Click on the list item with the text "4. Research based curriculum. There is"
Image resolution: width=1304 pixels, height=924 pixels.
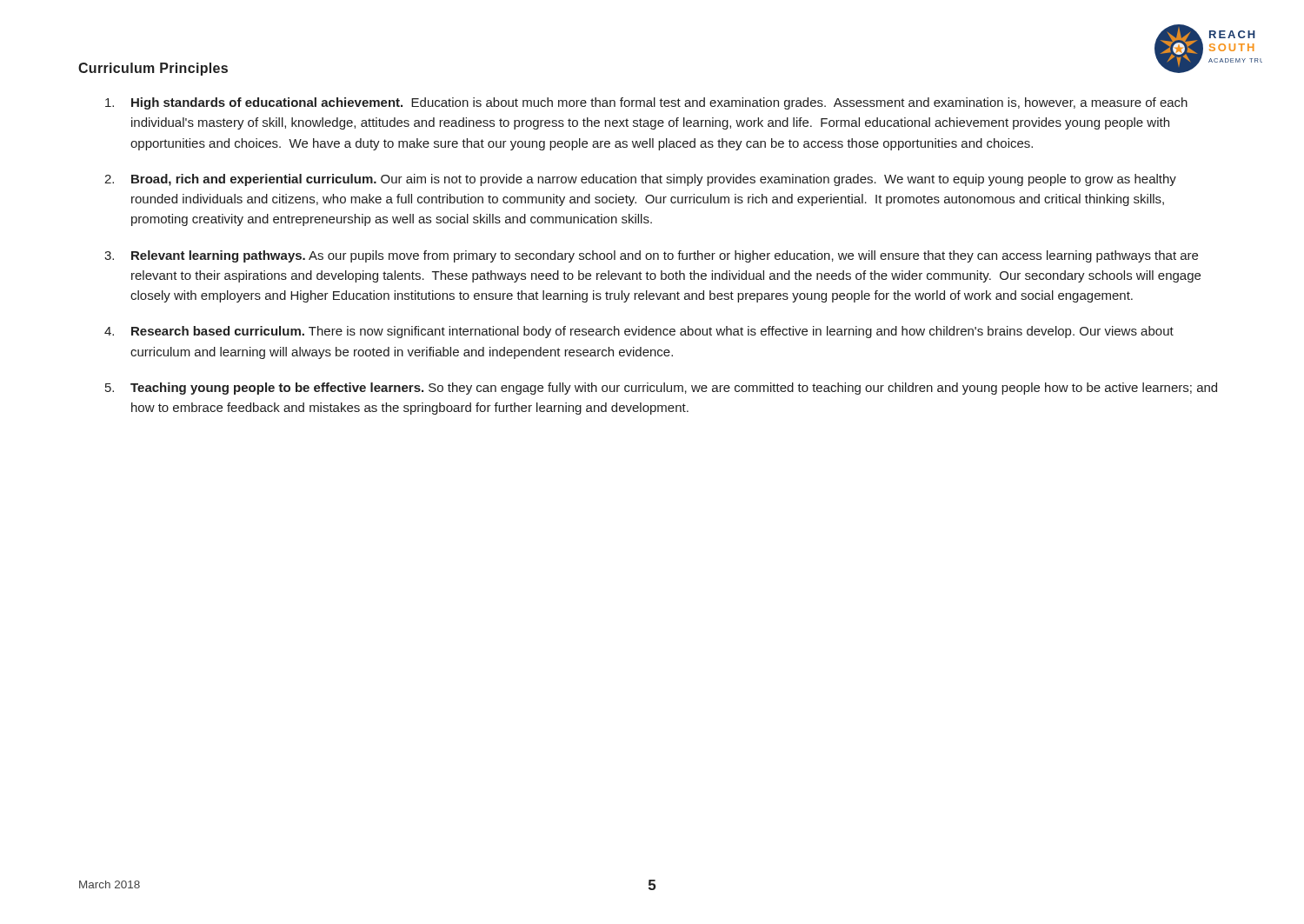click(x=665, y=341)
